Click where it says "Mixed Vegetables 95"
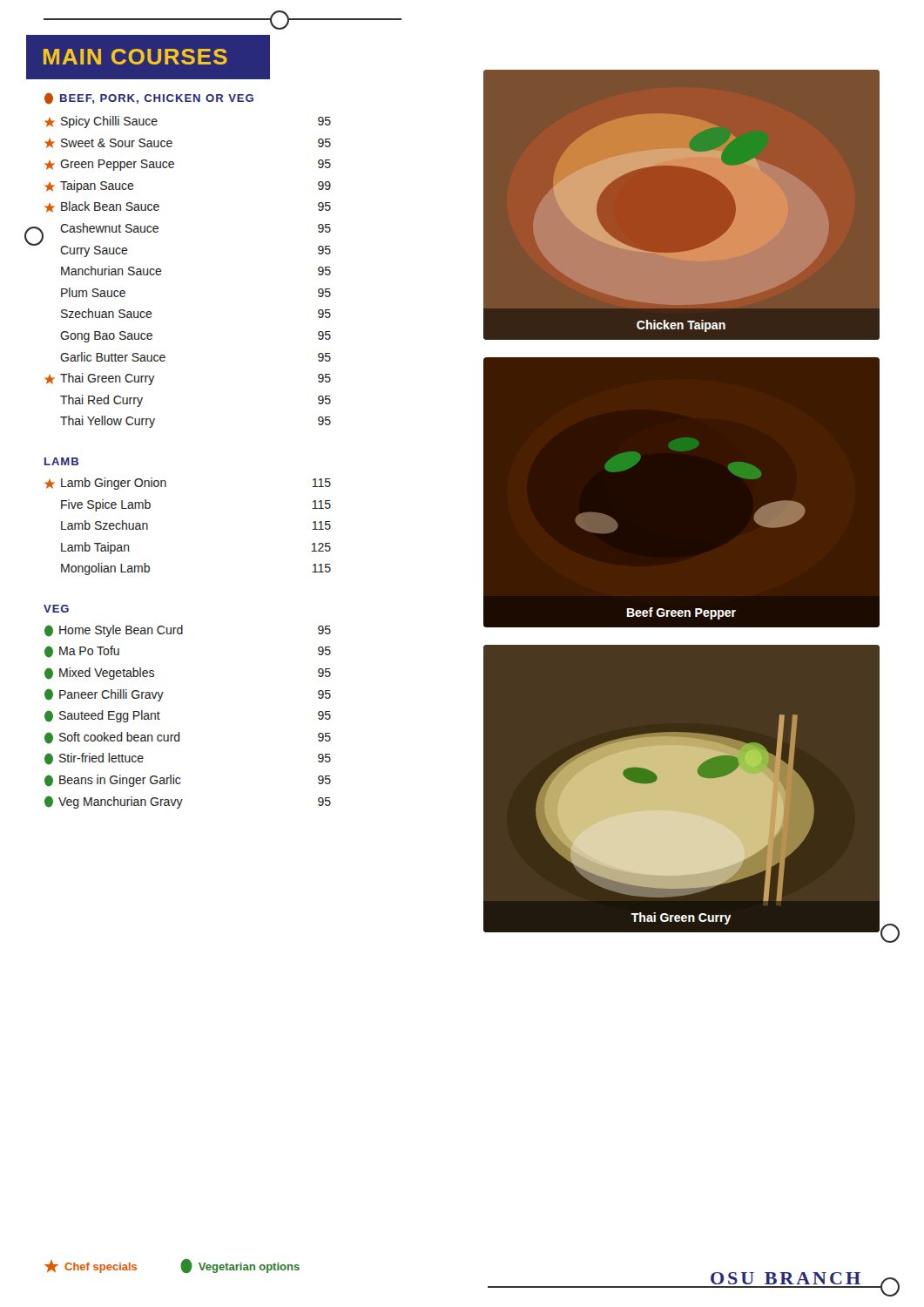 (x=101, y=673)
